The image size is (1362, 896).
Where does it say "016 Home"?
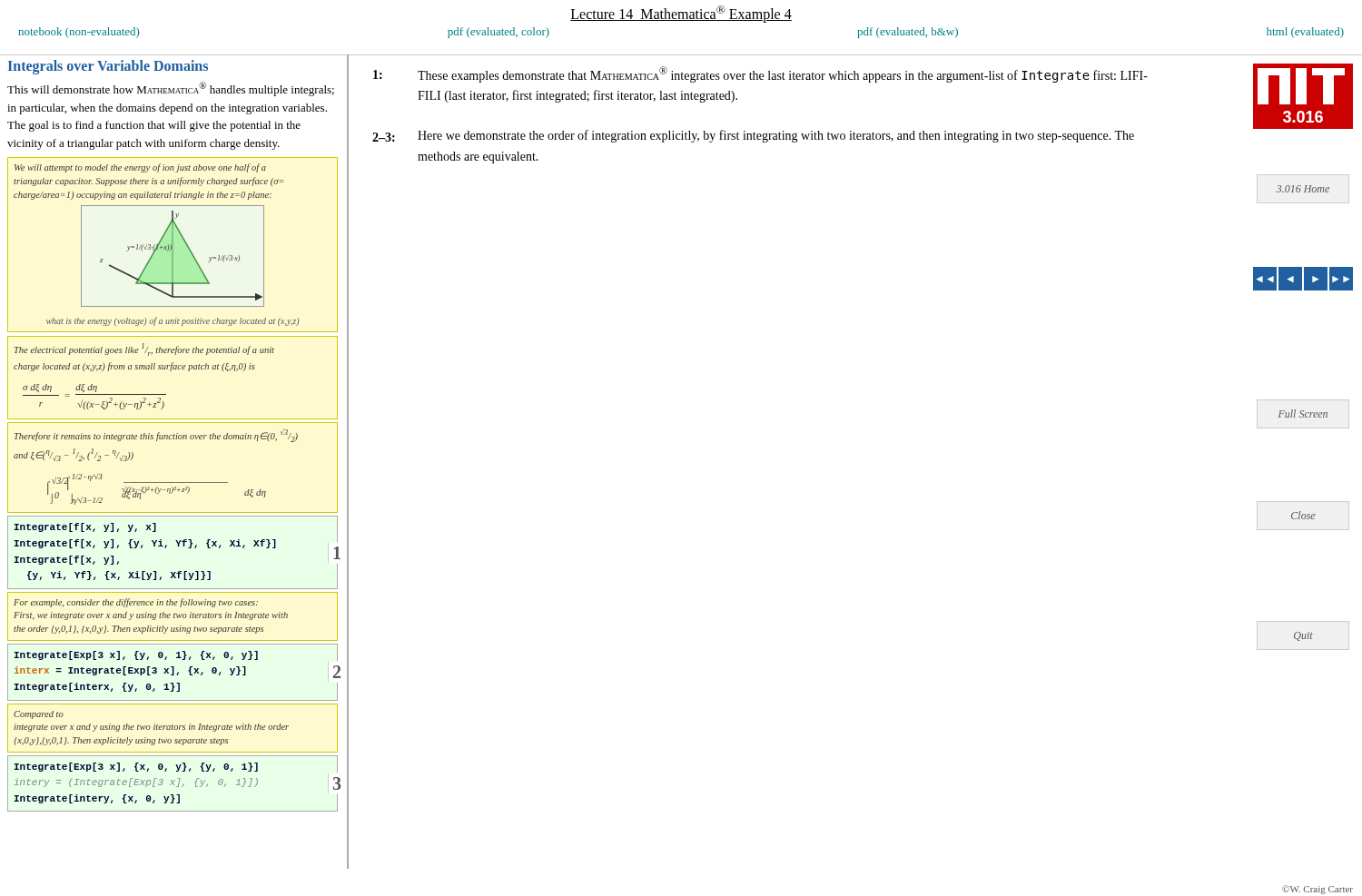(x=1303, y=189)
